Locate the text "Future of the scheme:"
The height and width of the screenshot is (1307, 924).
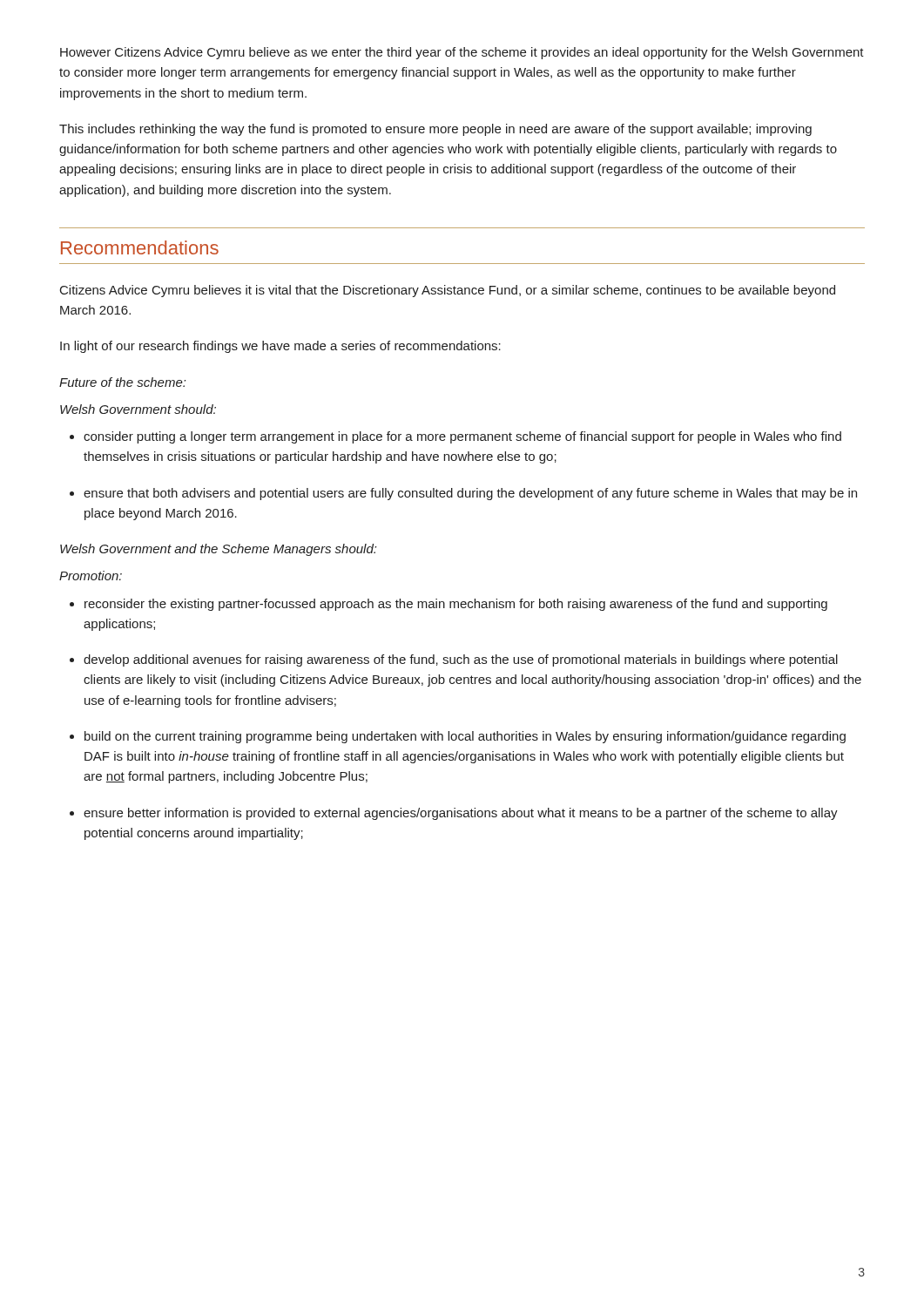click(x=122, y=382)
